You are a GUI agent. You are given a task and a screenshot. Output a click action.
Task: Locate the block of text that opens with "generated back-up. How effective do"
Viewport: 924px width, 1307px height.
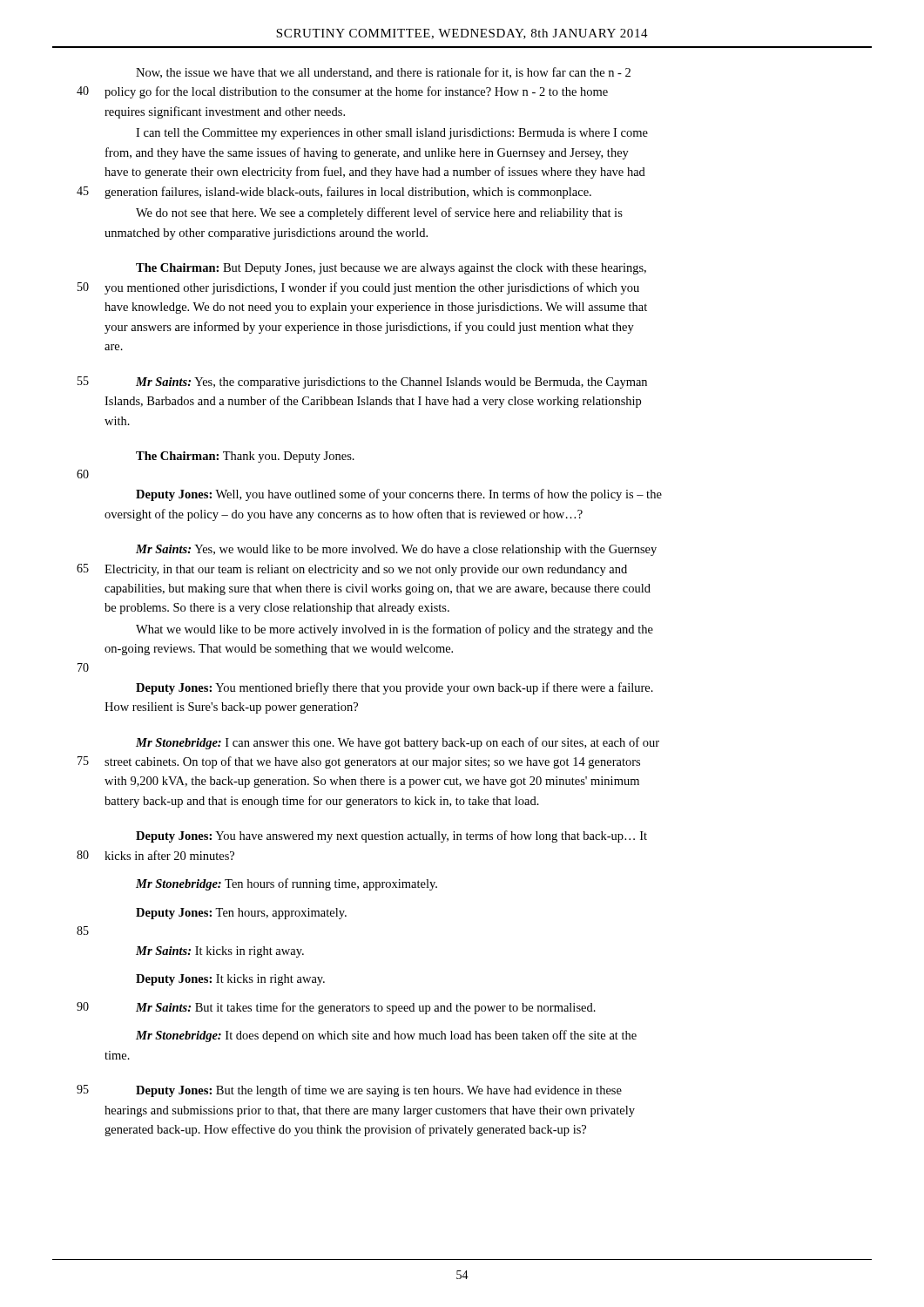click(x=346, y=1129)
